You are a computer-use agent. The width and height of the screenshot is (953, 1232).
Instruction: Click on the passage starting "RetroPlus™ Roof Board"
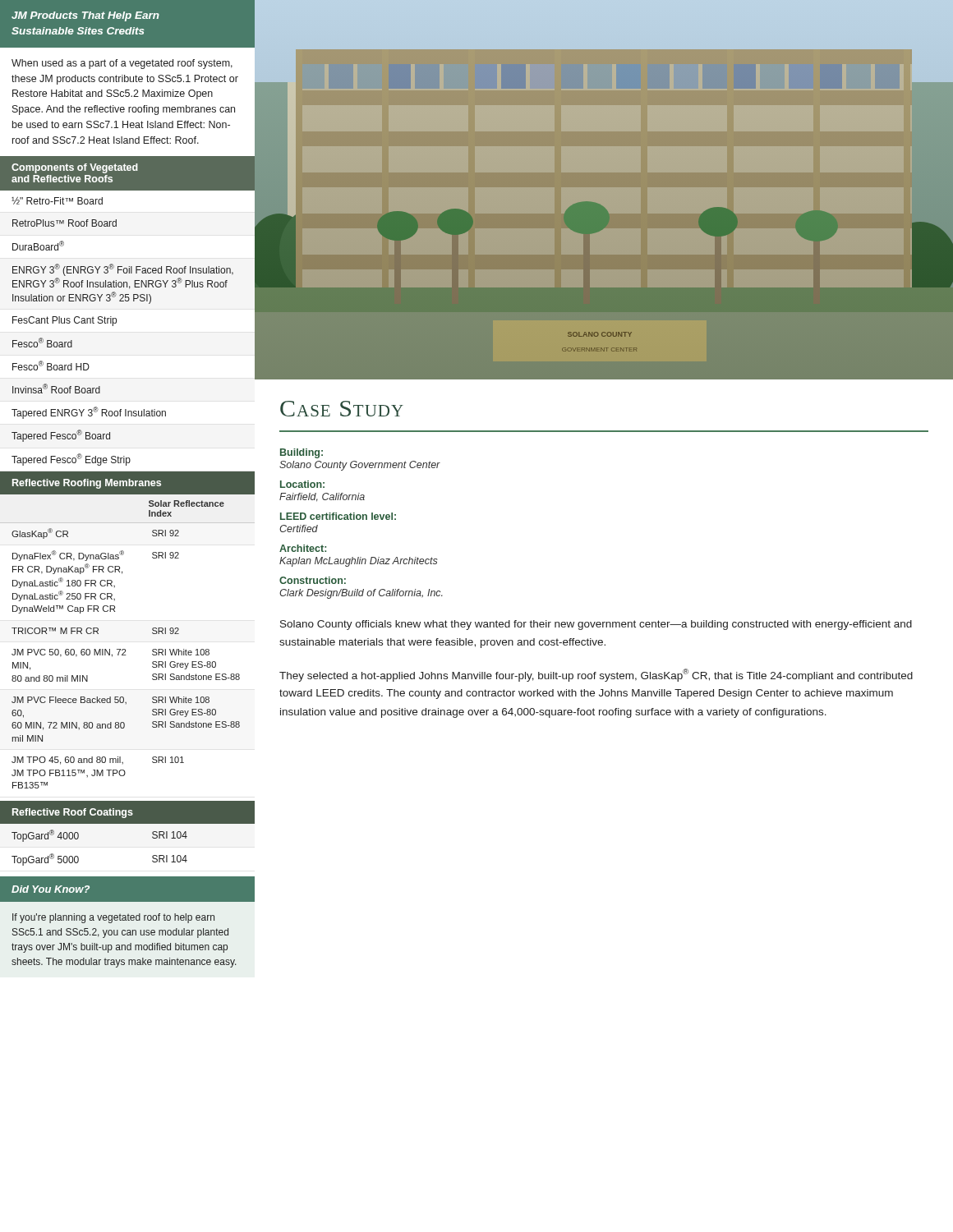click(64, 224)
